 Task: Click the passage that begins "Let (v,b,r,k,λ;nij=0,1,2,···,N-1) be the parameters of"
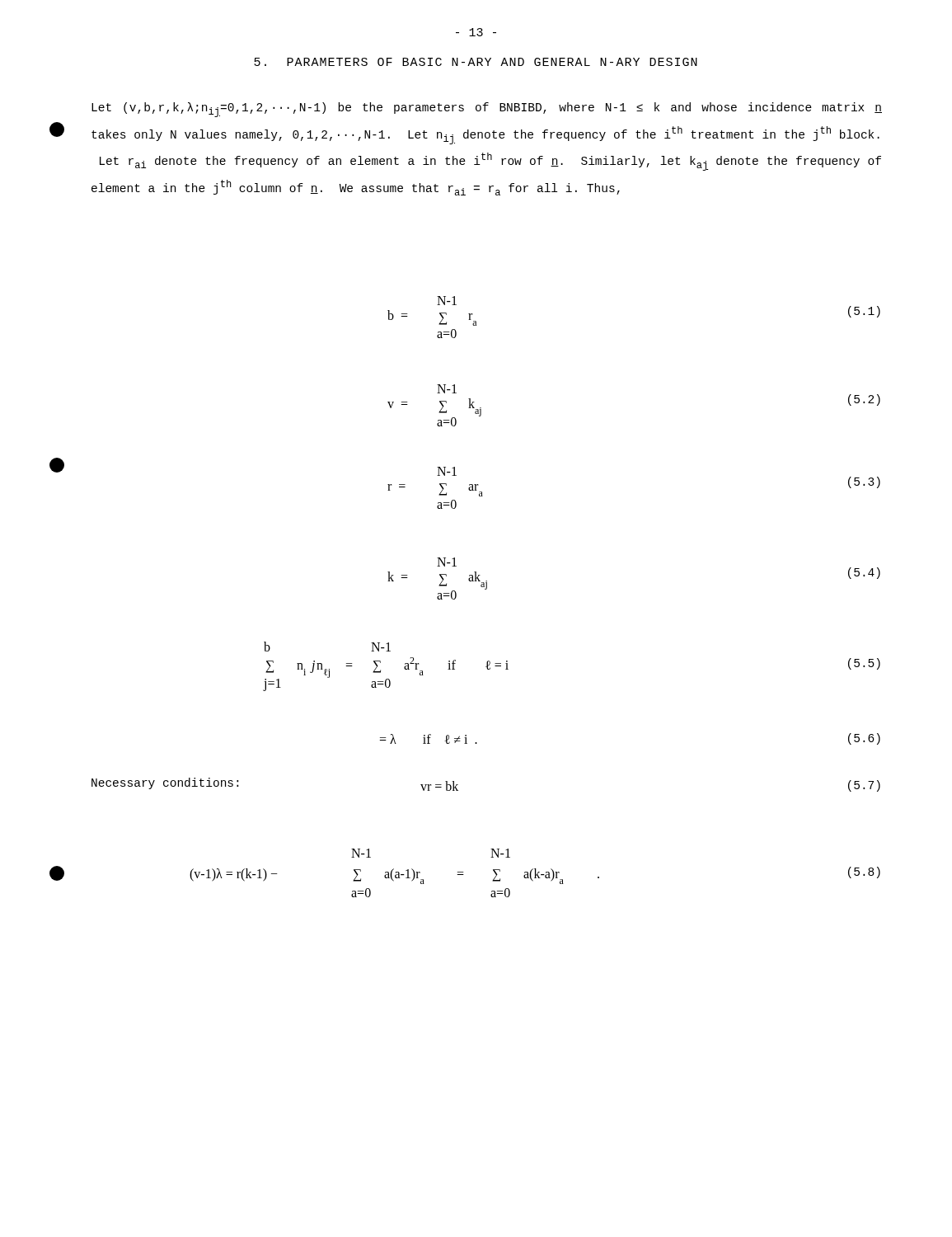486,150
